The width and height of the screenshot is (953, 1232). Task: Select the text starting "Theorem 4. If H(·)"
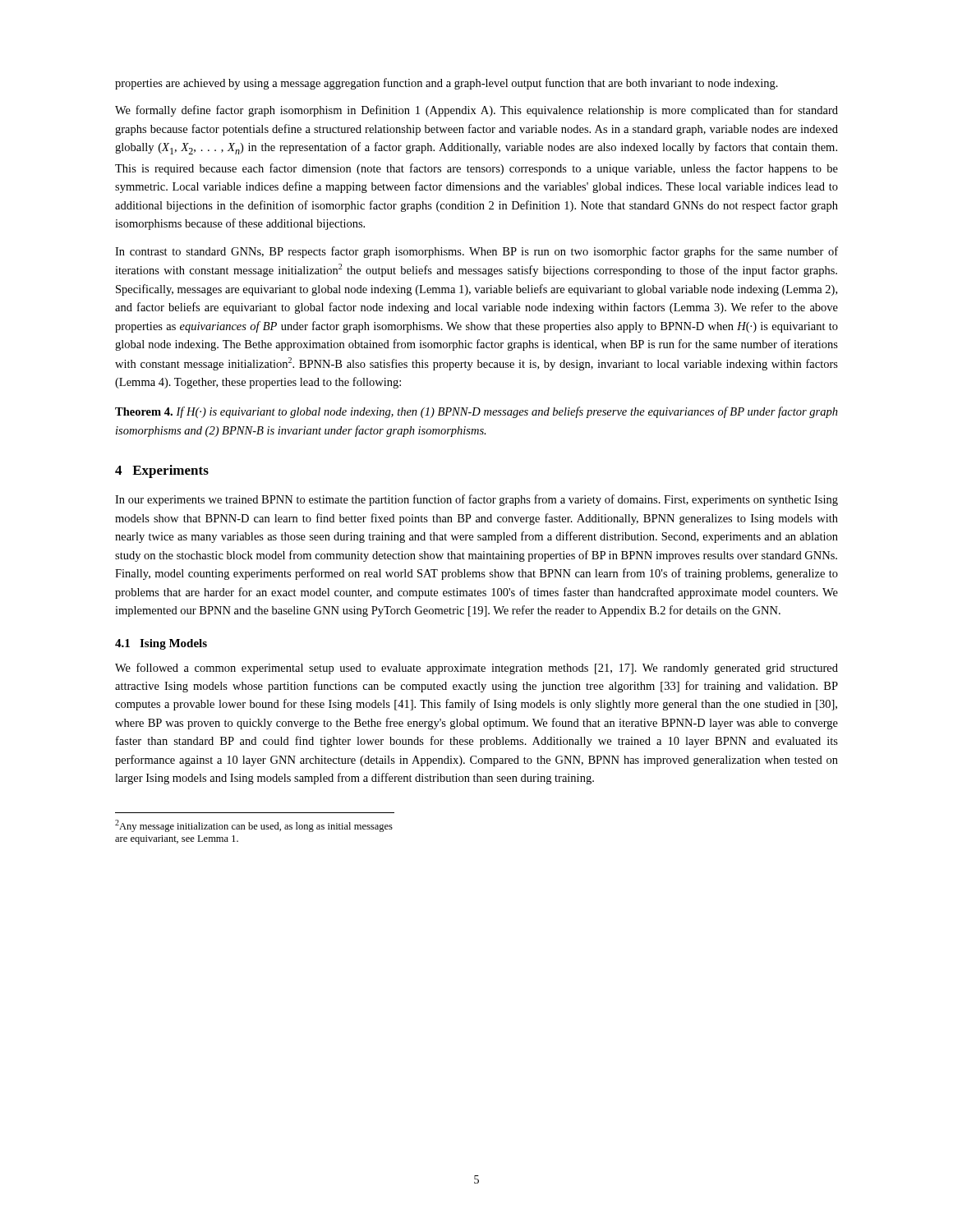[476, 421]
